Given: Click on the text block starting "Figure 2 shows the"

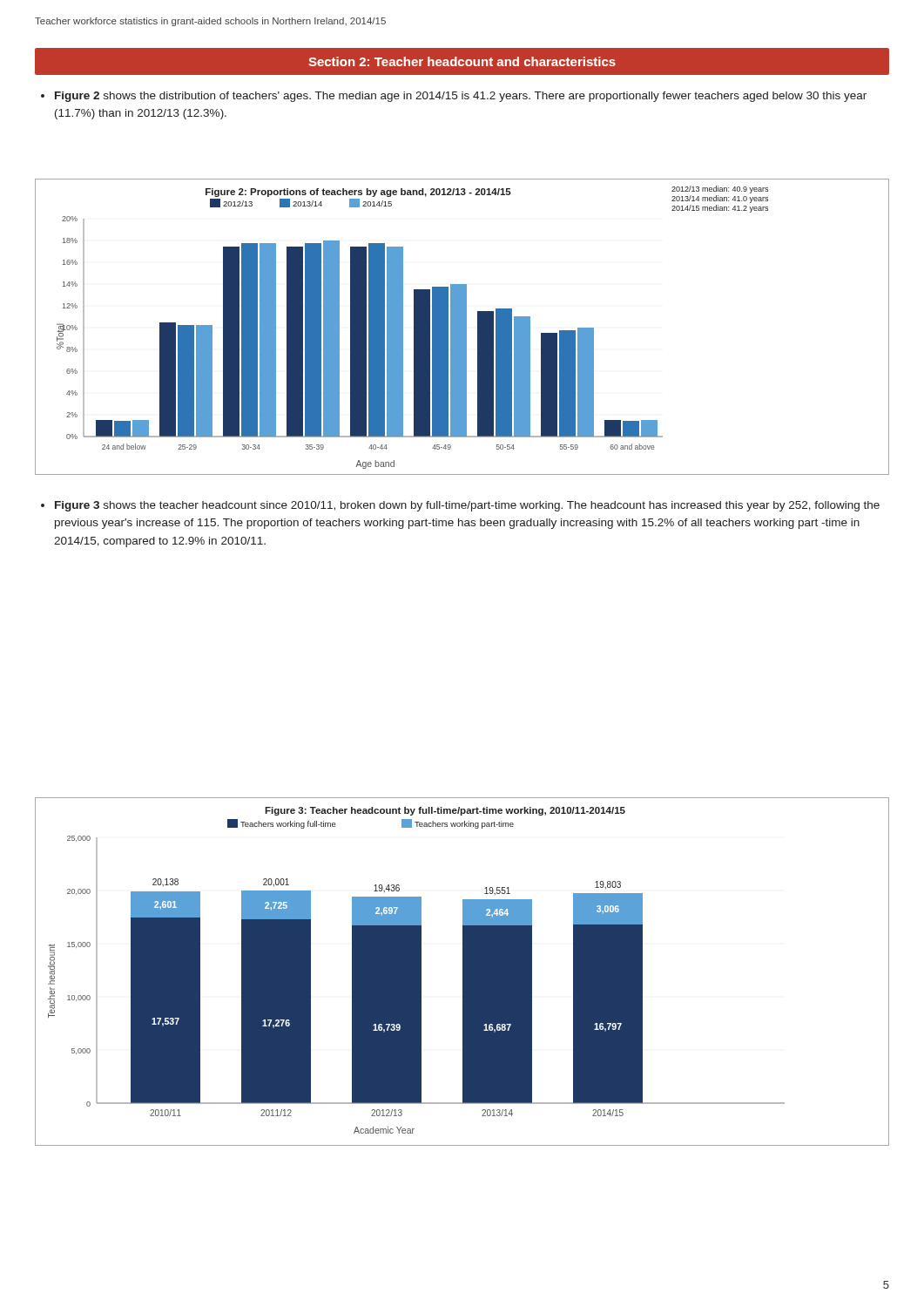Looking at the screenshot, I should pyautogui.click(x=462, y=105).
